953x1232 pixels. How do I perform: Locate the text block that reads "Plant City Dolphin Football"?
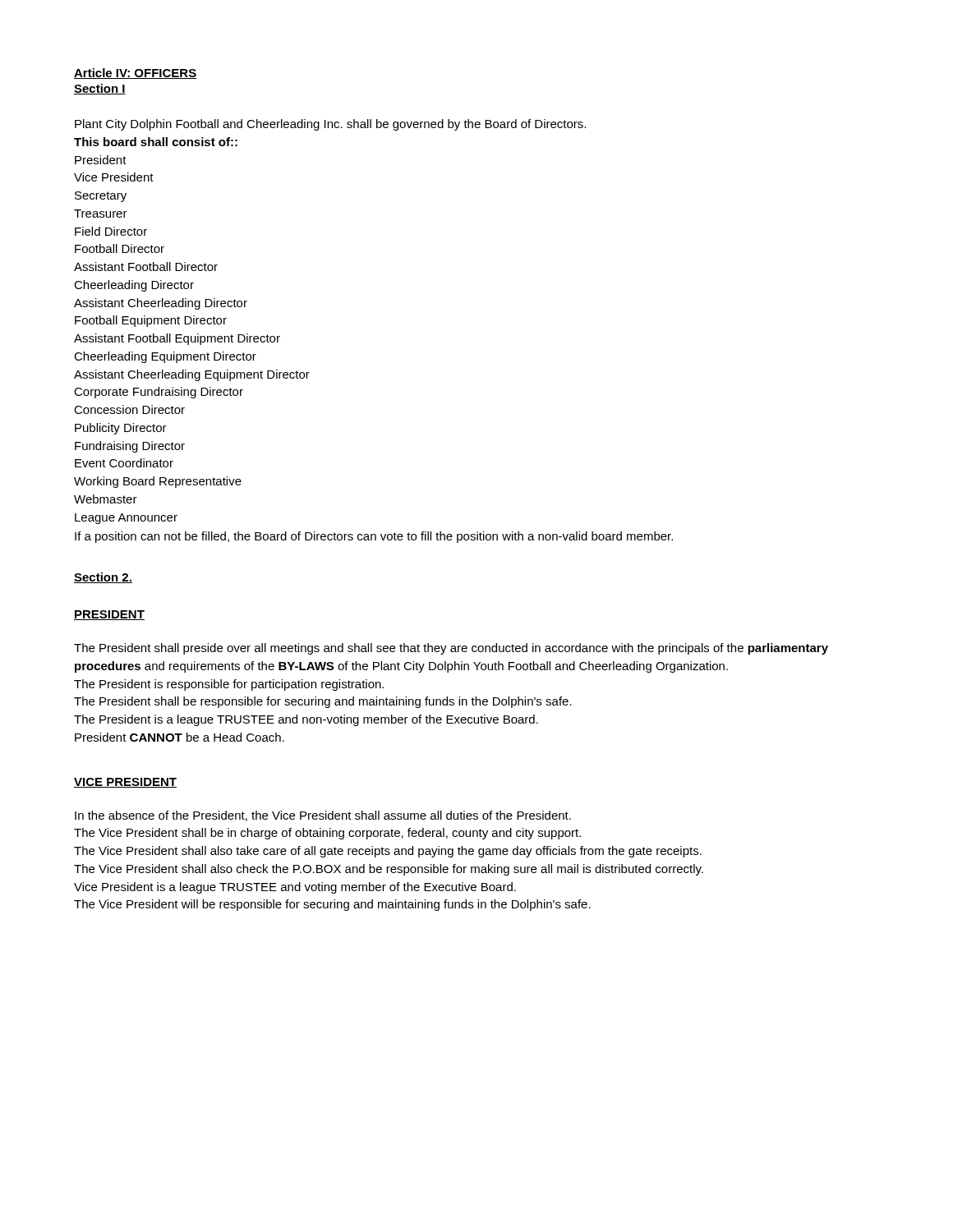tap(331, 133)
